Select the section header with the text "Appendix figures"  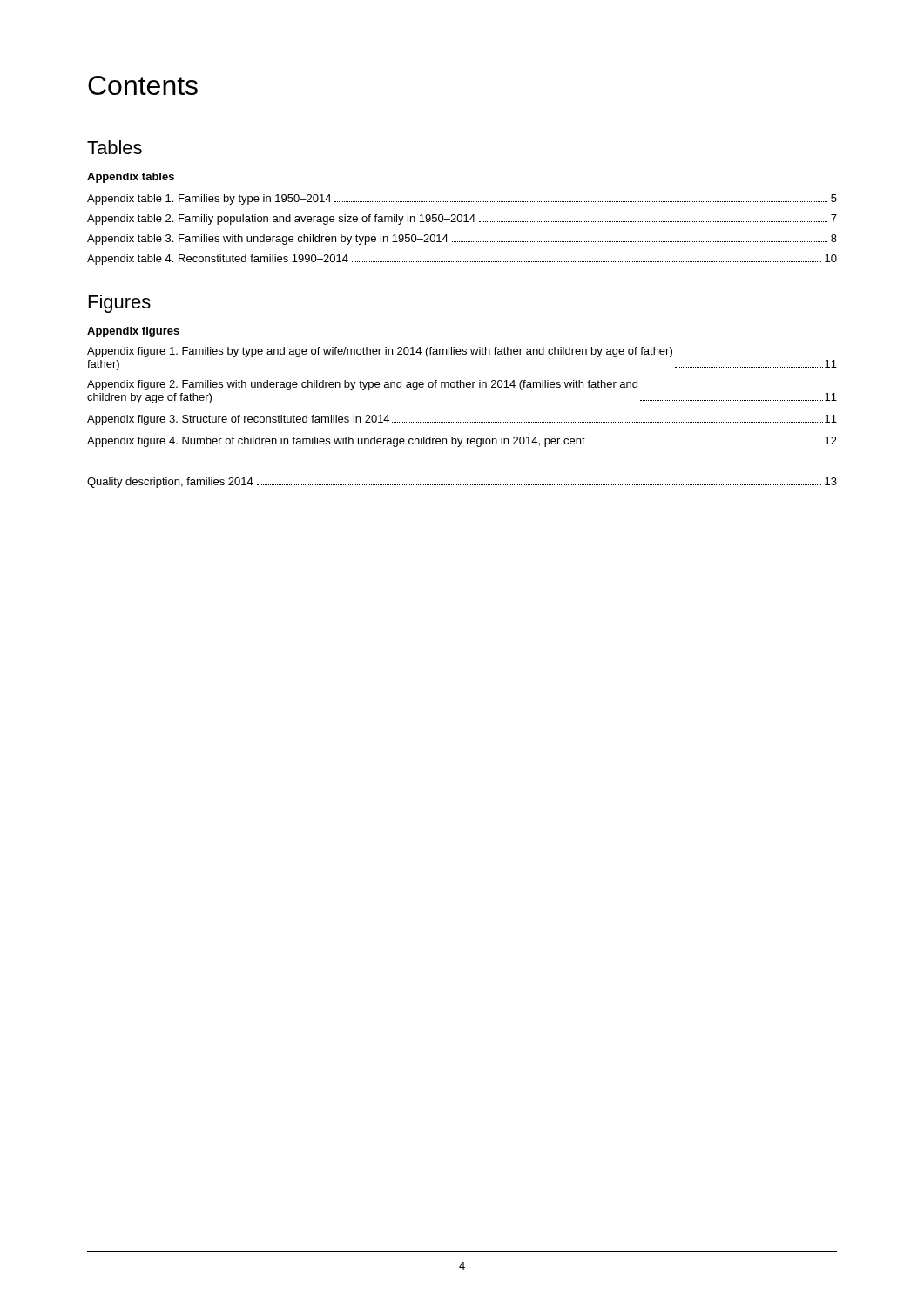(x=133, y=331)
